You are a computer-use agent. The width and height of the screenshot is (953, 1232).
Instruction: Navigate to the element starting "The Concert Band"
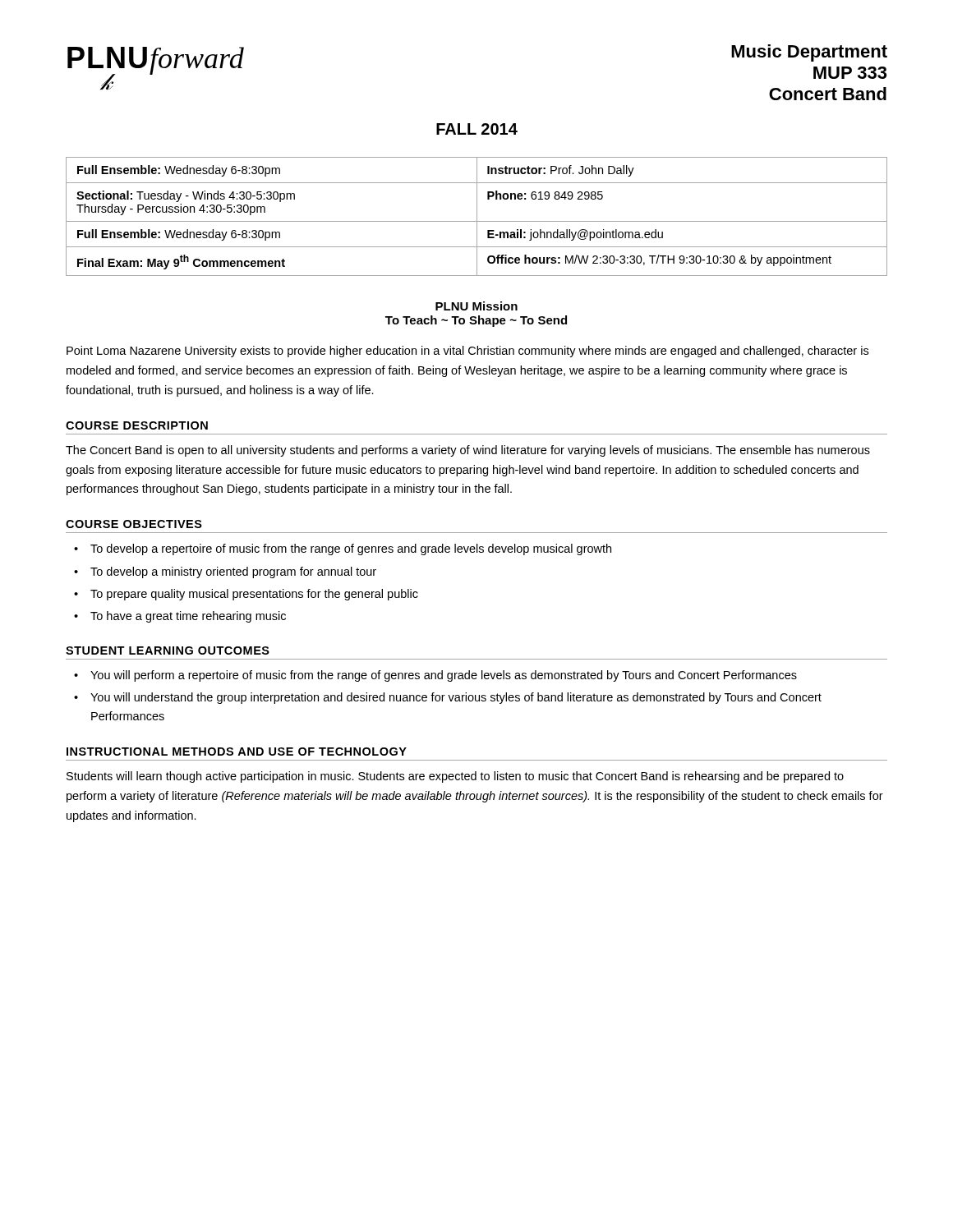pos(468,469)
